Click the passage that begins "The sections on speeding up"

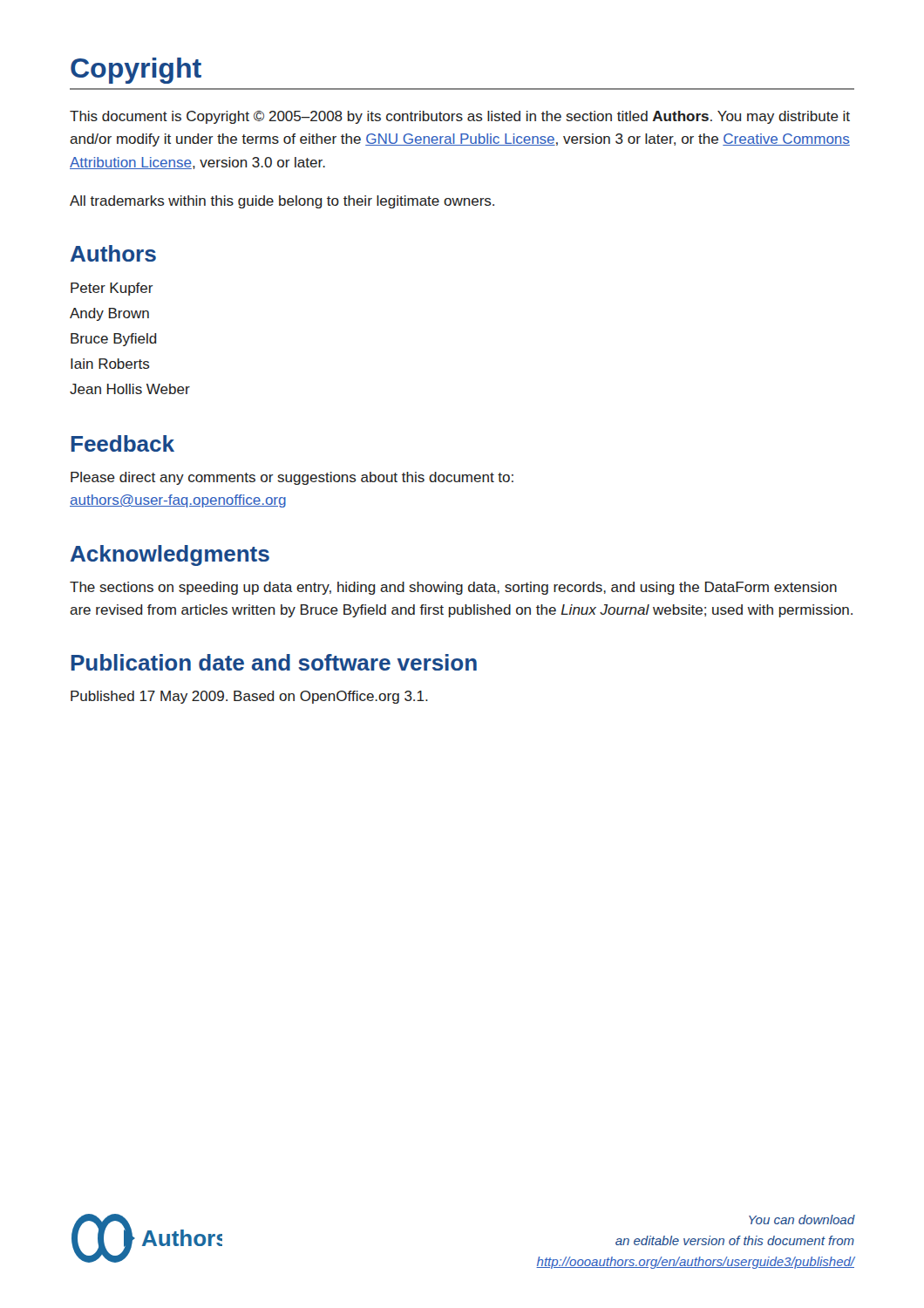pos(462,598)
